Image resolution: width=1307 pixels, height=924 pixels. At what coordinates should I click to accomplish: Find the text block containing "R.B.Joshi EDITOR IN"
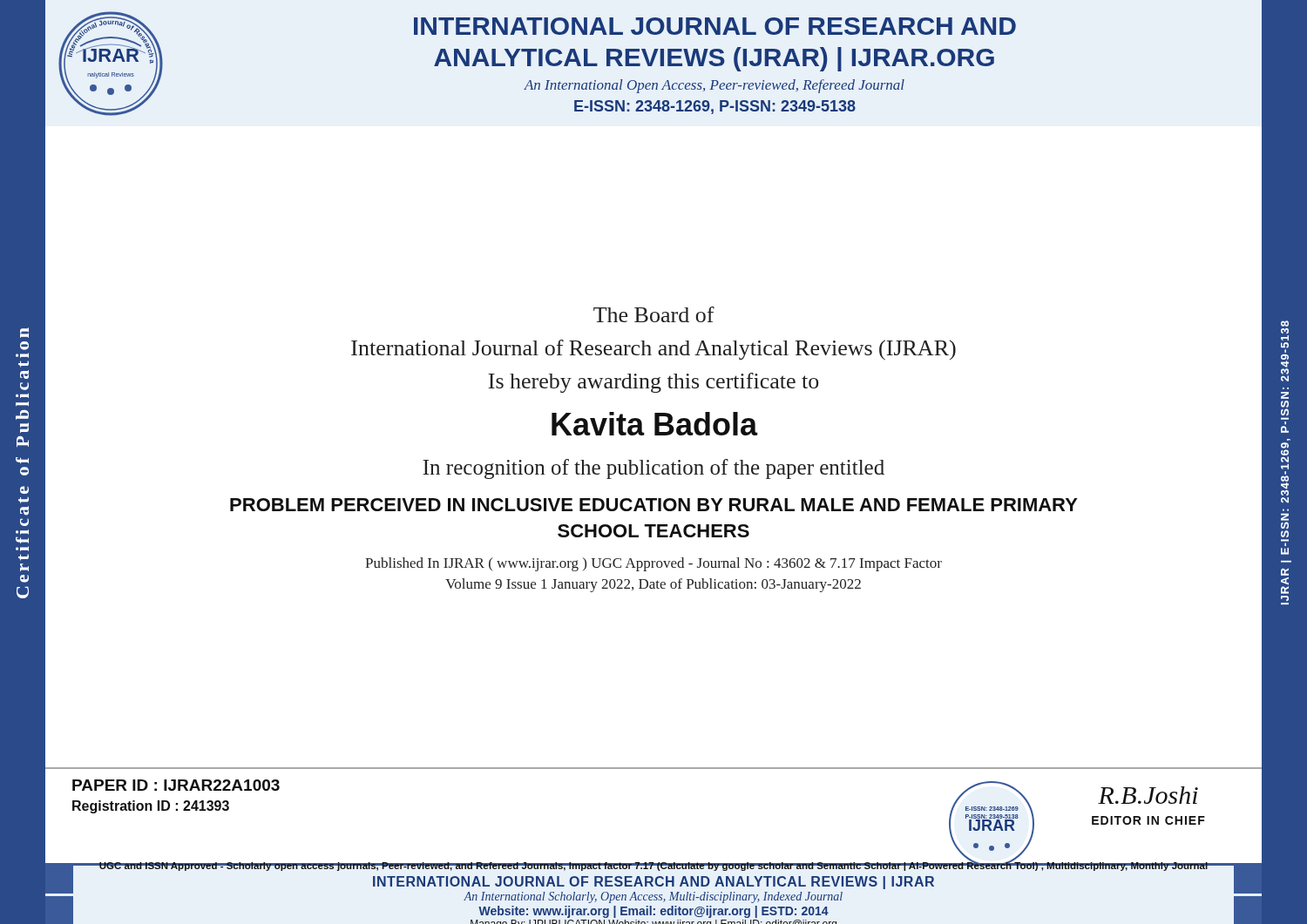(x=1148, y=804)
